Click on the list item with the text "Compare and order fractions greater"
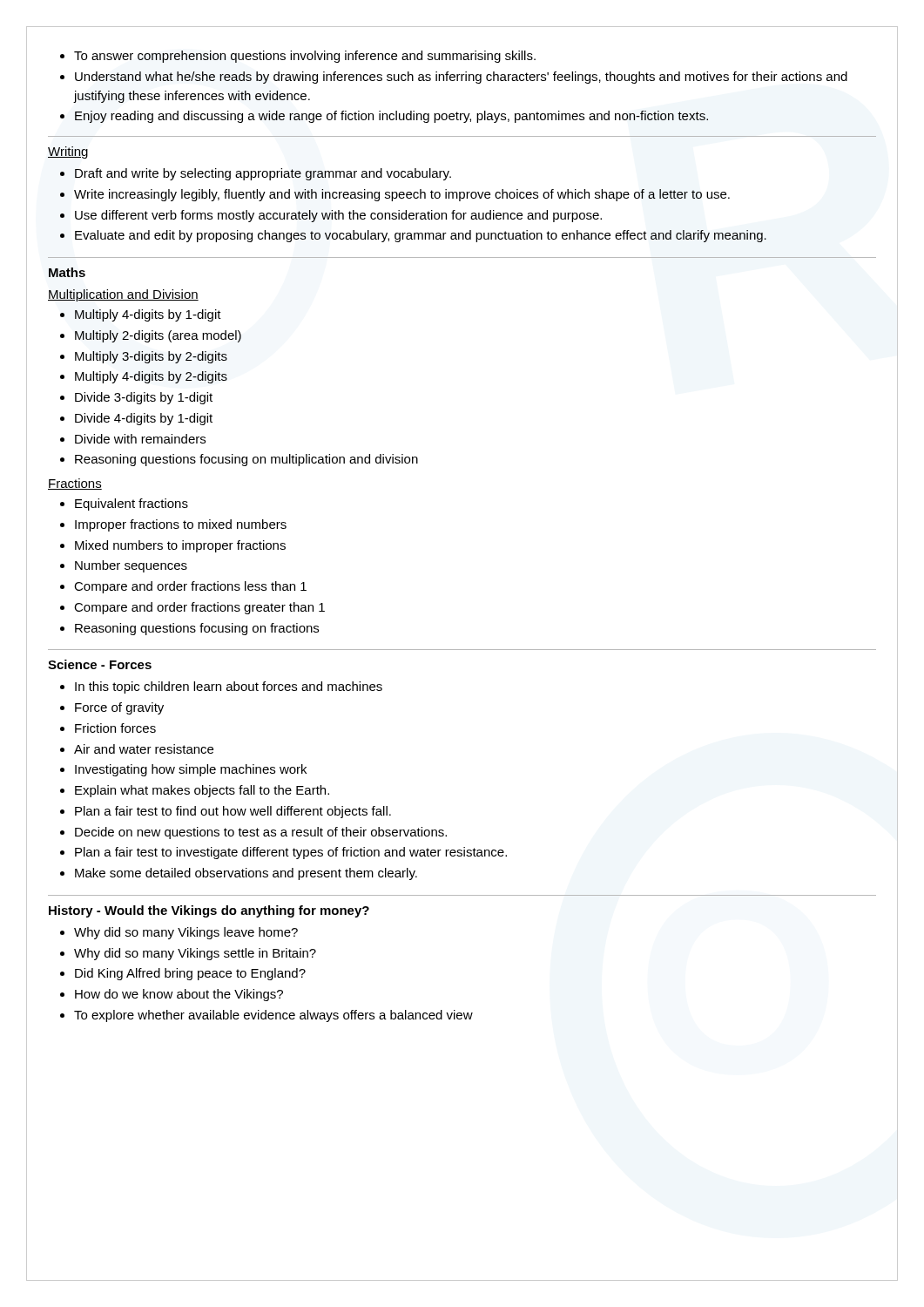 [x=200, y=607]
